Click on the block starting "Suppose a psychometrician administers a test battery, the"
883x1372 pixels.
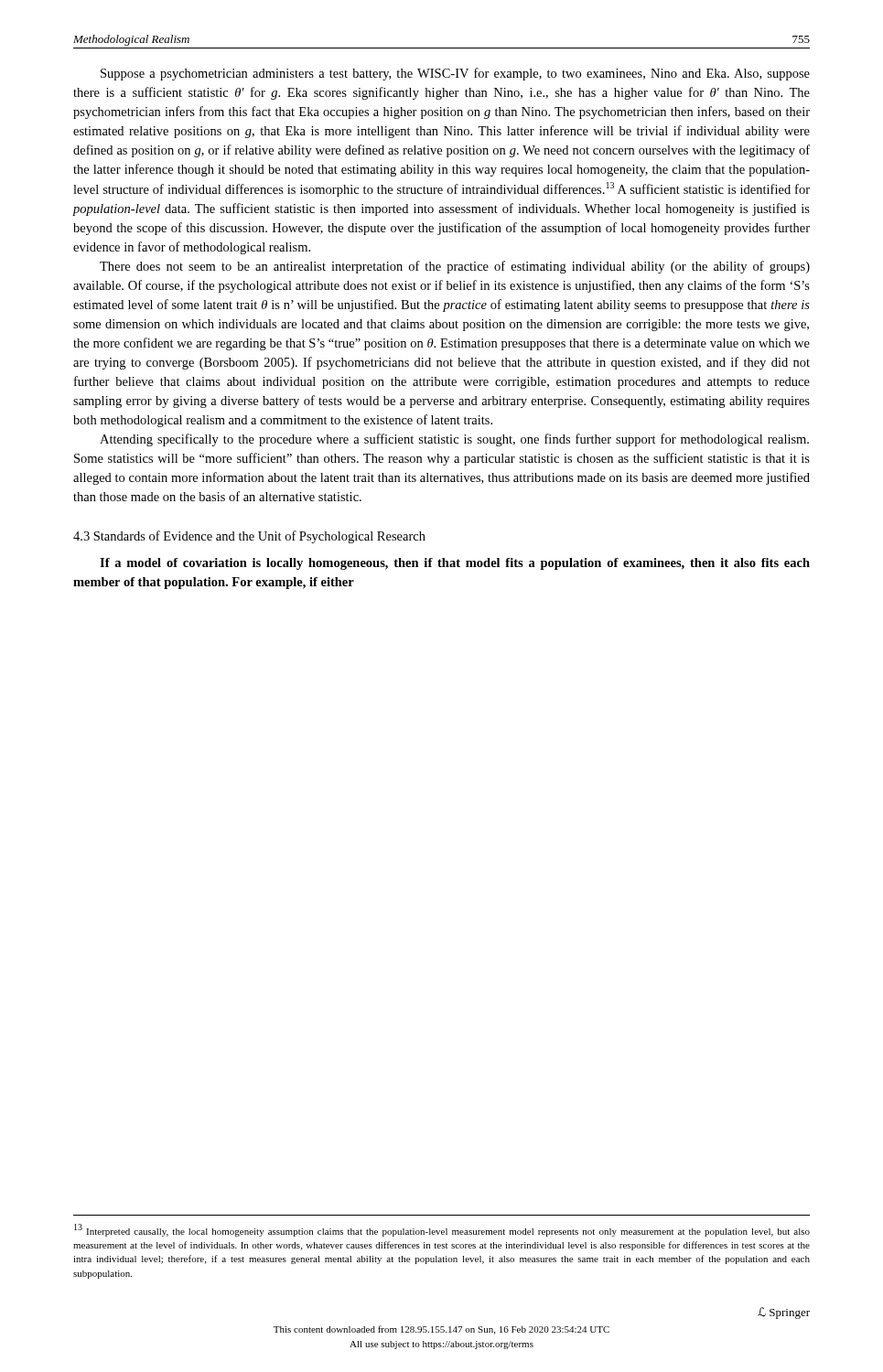(442, 161)
